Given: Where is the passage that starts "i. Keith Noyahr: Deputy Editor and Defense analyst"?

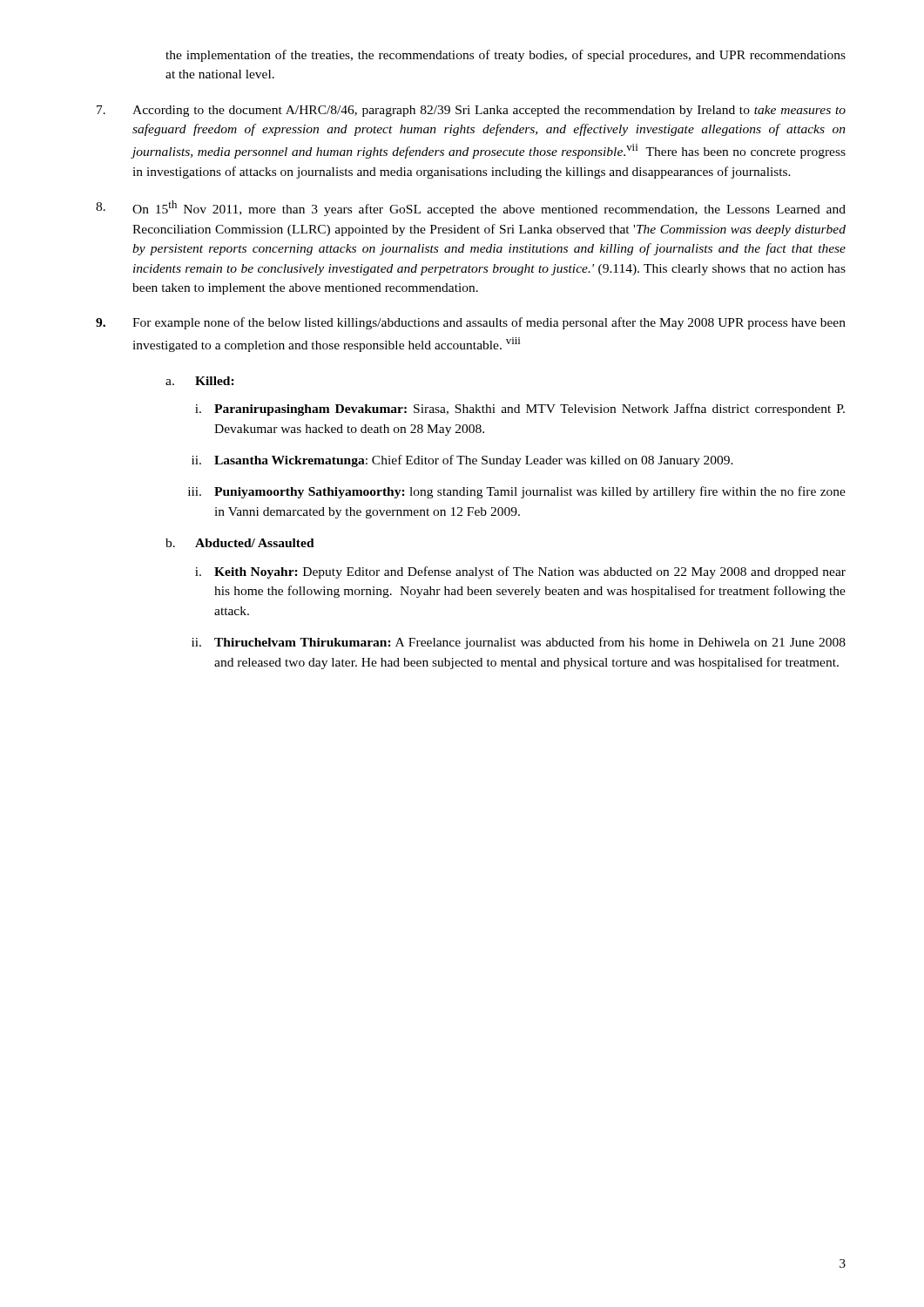Looking at the screenshot, I should point(506,591).
